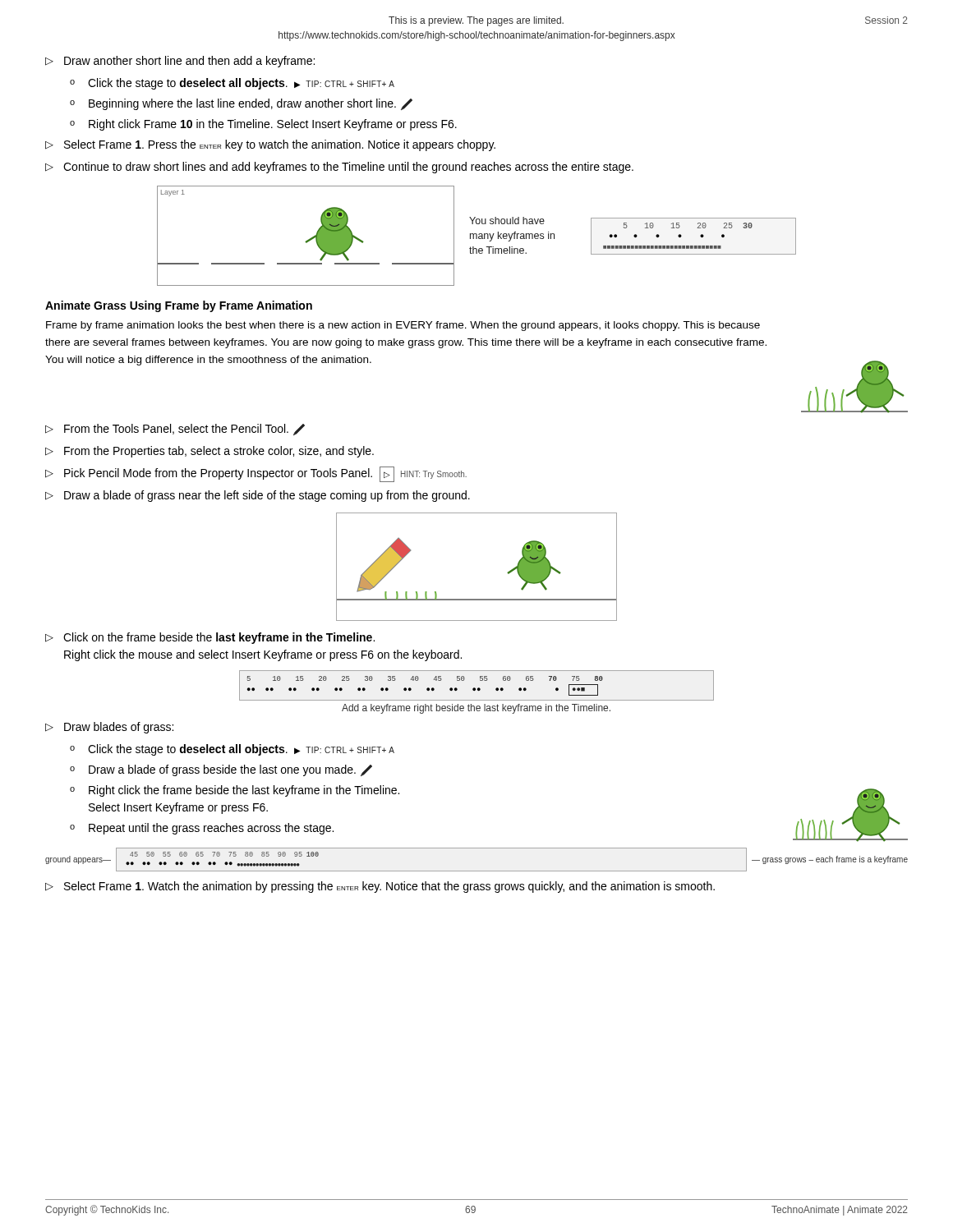Locate the block of text that opens with "▷ Draw another short line and then"
The width and height of the screenshot is (953, 1232).
(180, 62)
